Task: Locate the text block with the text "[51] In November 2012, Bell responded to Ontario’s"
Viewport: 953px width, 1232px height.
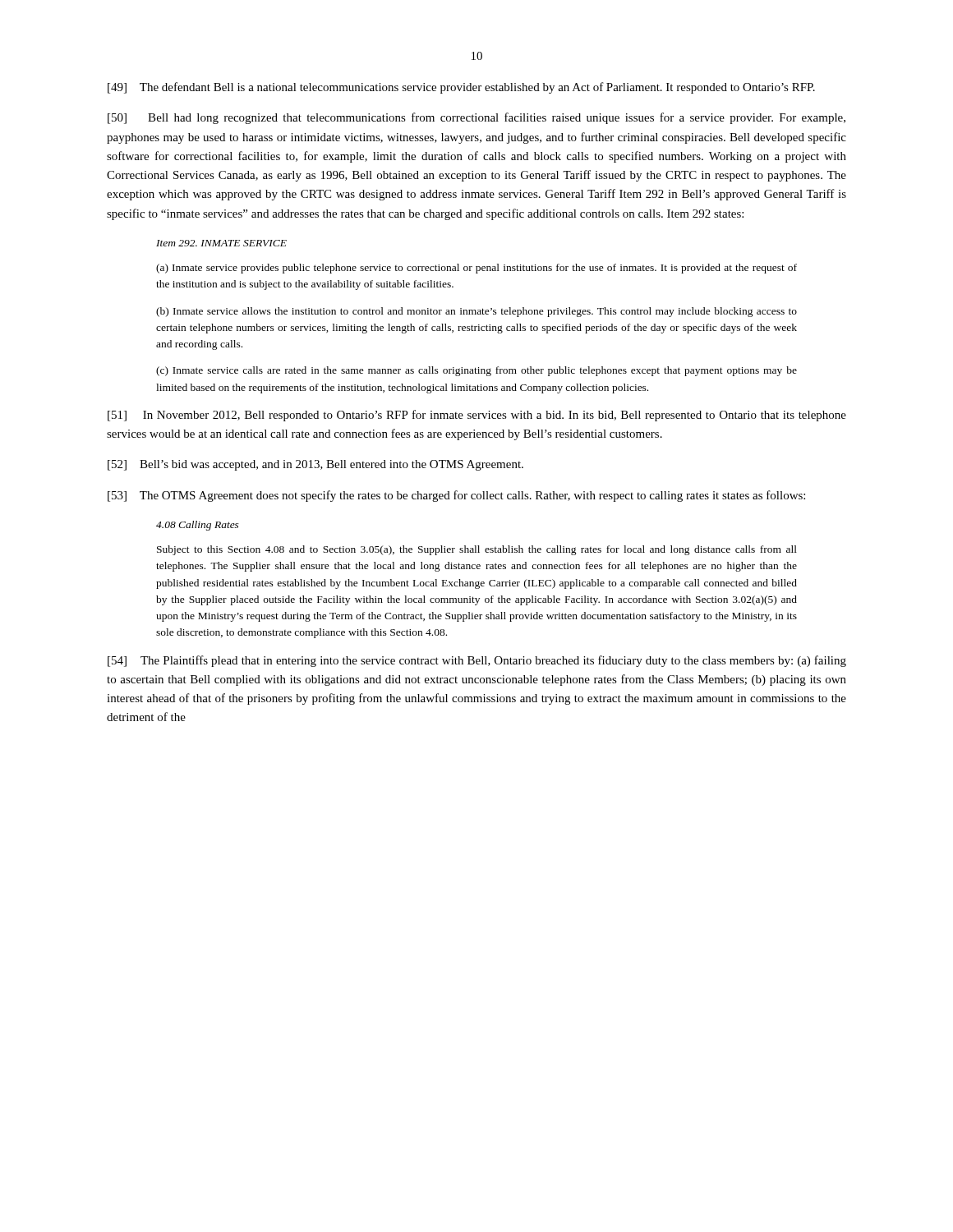Action: [476, 424]
